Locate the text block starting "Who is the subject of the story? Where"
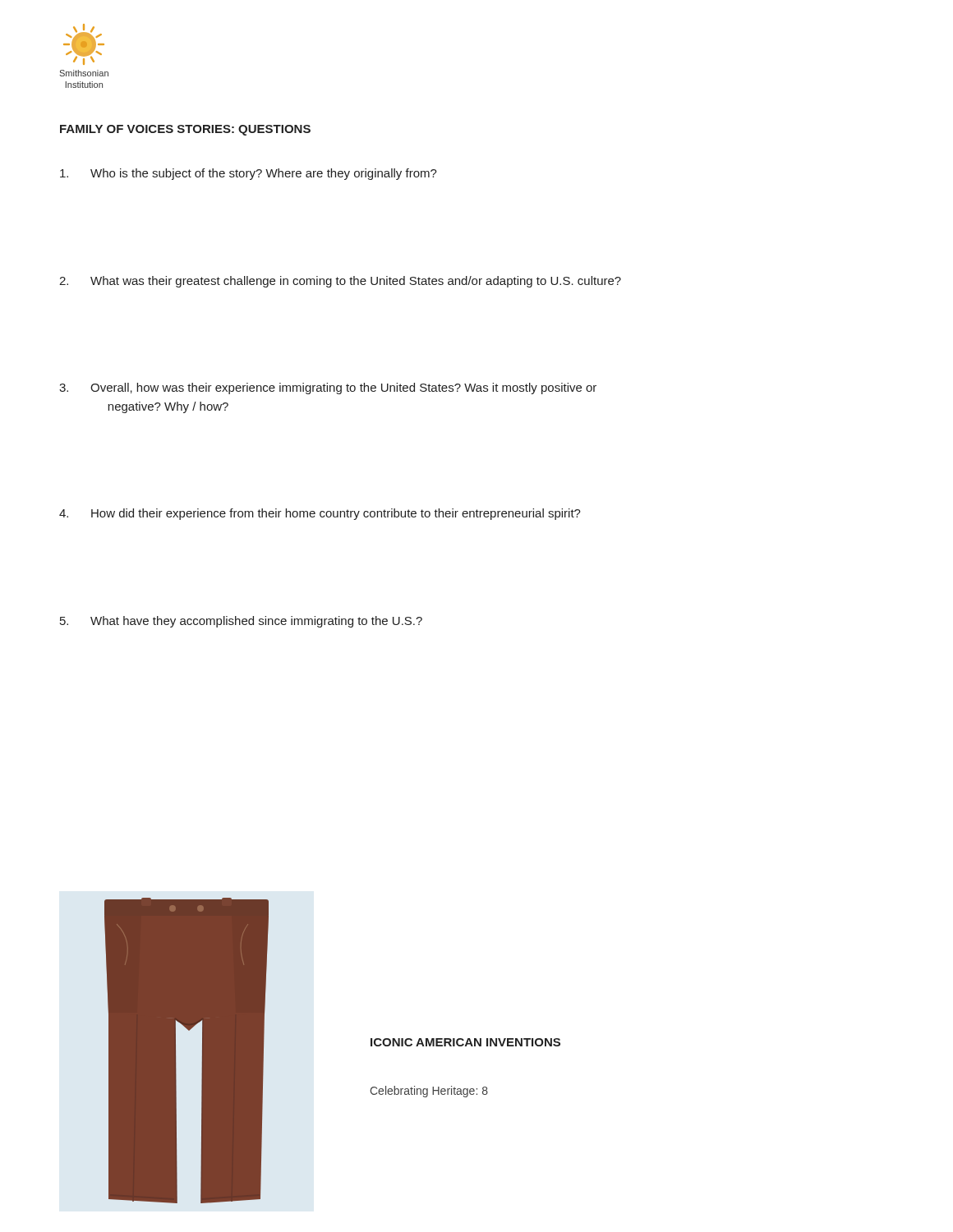Image resolution: width=953 pixels, height=1232 pixels. coord(249,174)
